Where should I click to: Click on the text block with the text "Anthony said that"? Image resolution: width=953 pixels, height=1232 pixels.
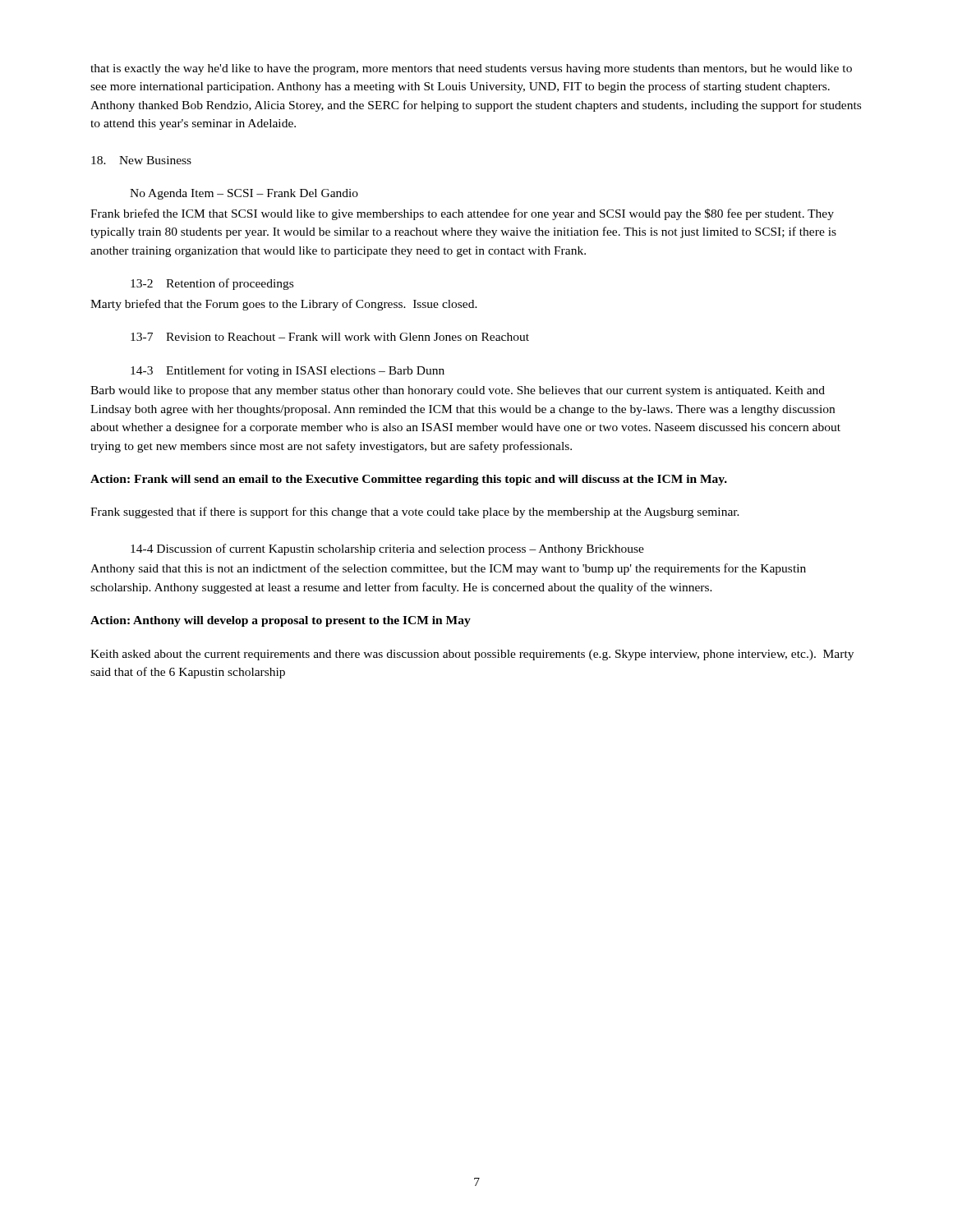point(476,578)
